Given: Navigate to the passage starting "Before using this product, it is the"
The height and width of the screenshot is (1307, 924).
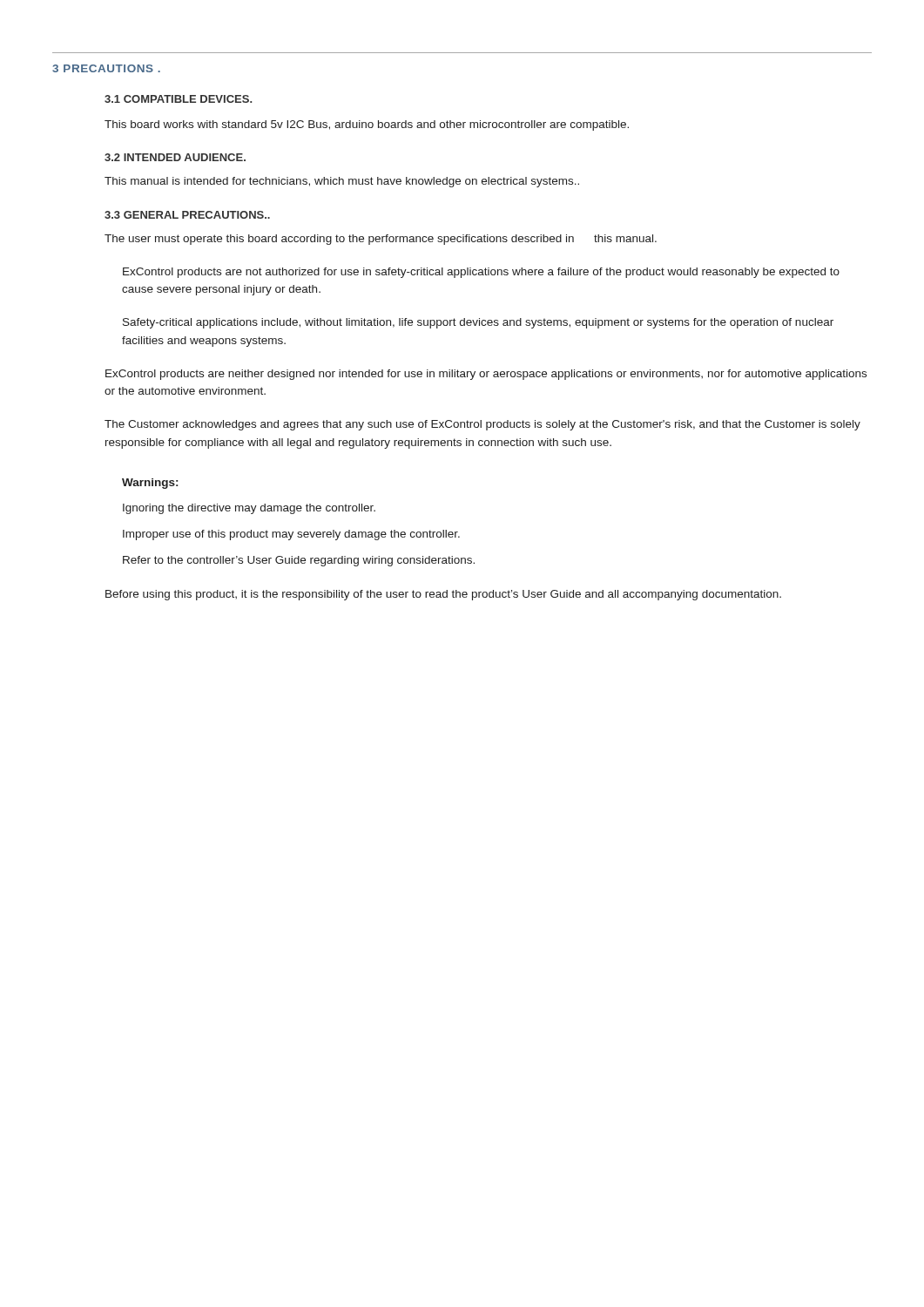Looking at the screenshot, I should pyautogui.click(x=443, y=593).
